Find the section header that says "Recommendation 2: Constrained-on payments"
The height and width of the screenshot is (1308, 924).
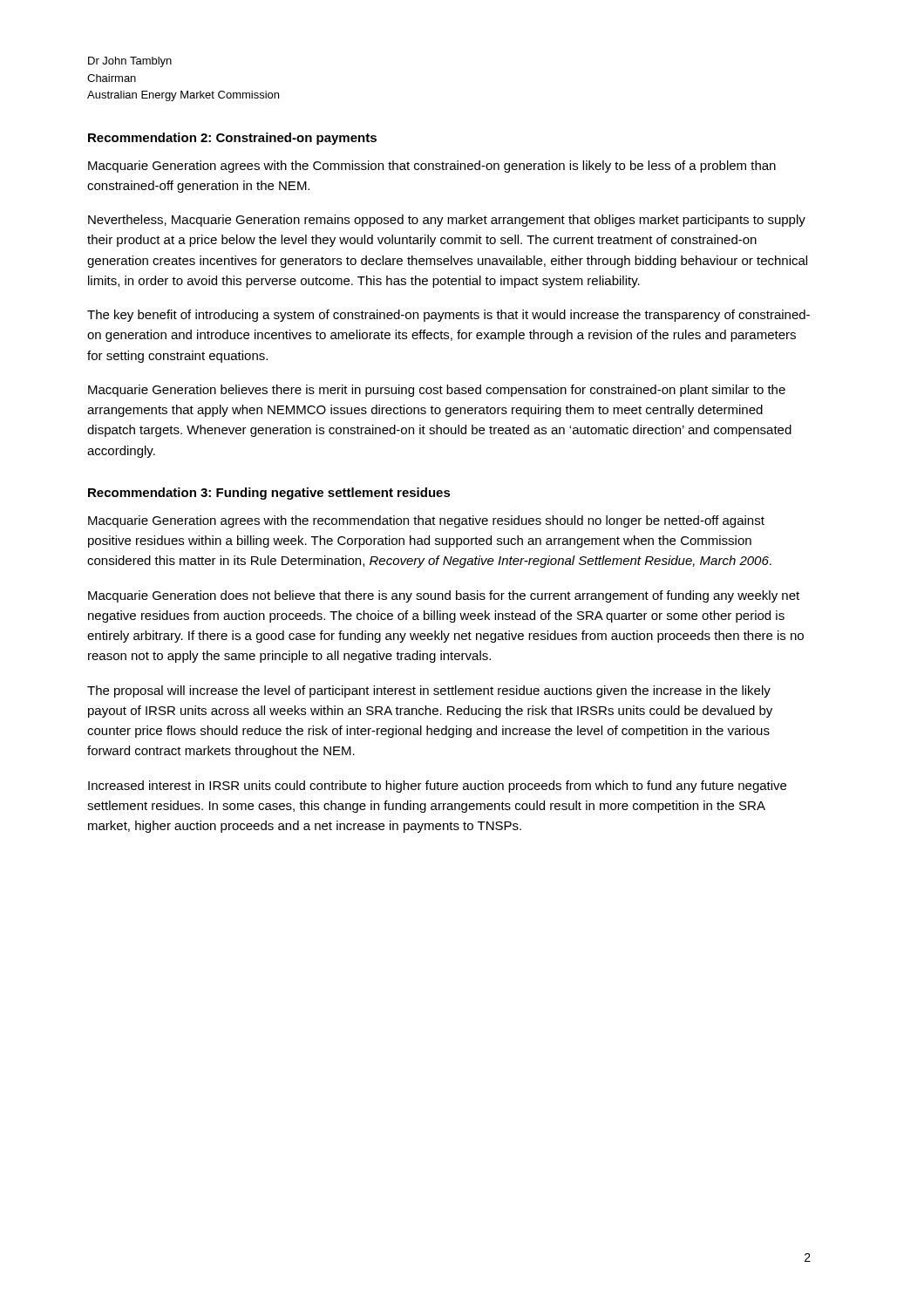pos(232,137)
